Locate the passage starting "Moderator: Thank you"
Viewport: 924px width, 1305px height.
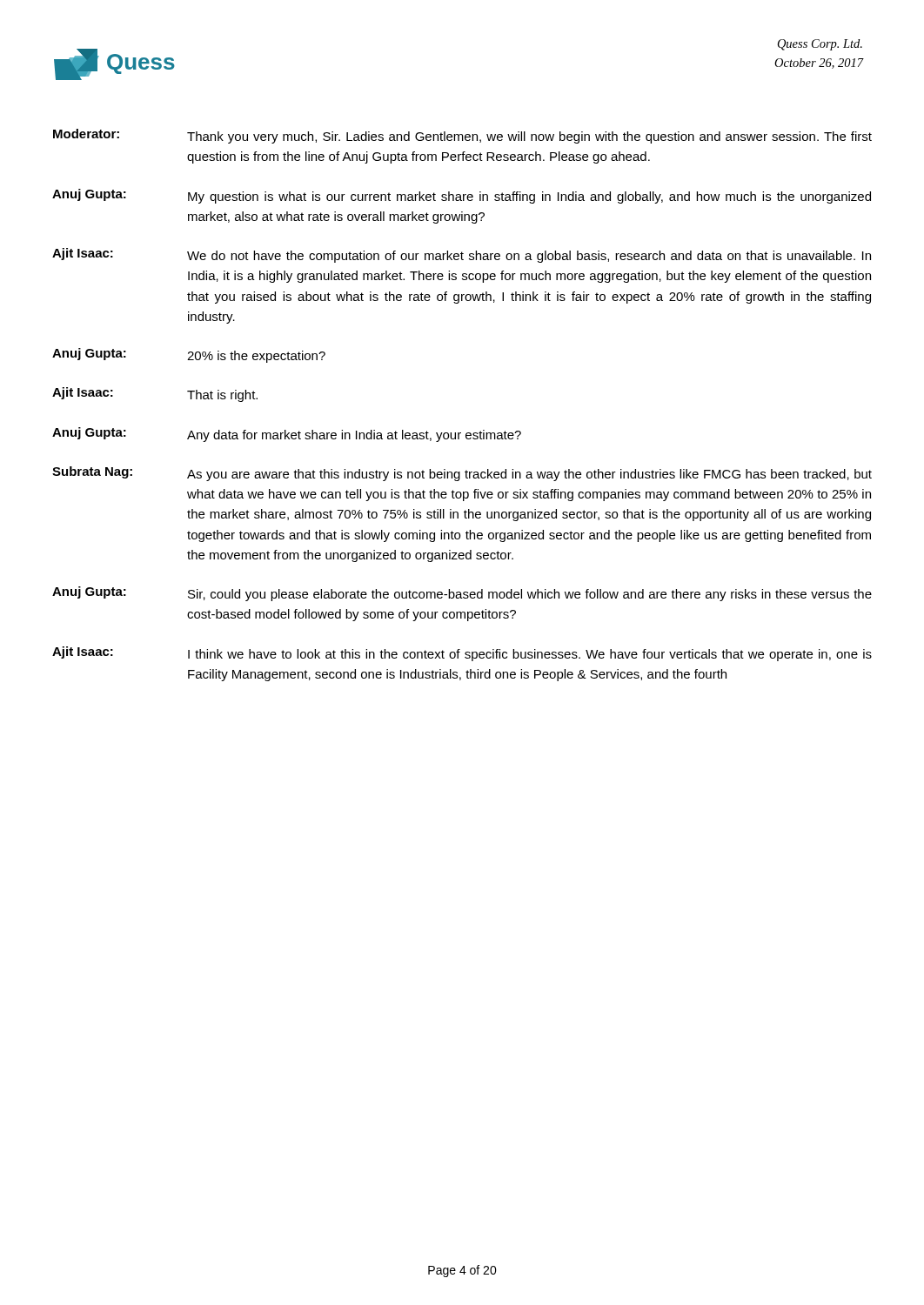click(x=462, y=146)
